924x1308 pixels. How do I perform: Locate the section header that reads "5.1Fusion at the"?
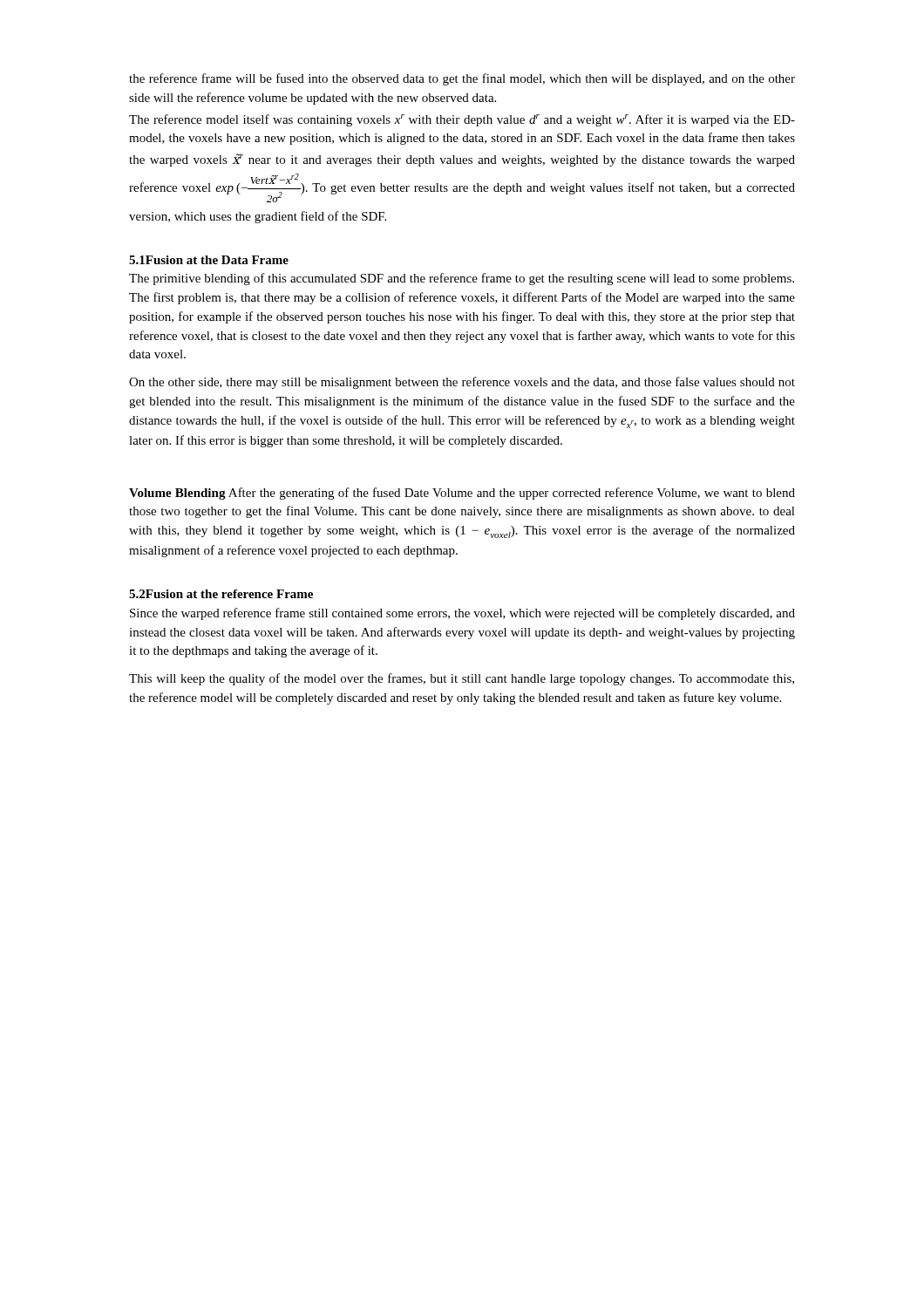(x=209, y=260)
